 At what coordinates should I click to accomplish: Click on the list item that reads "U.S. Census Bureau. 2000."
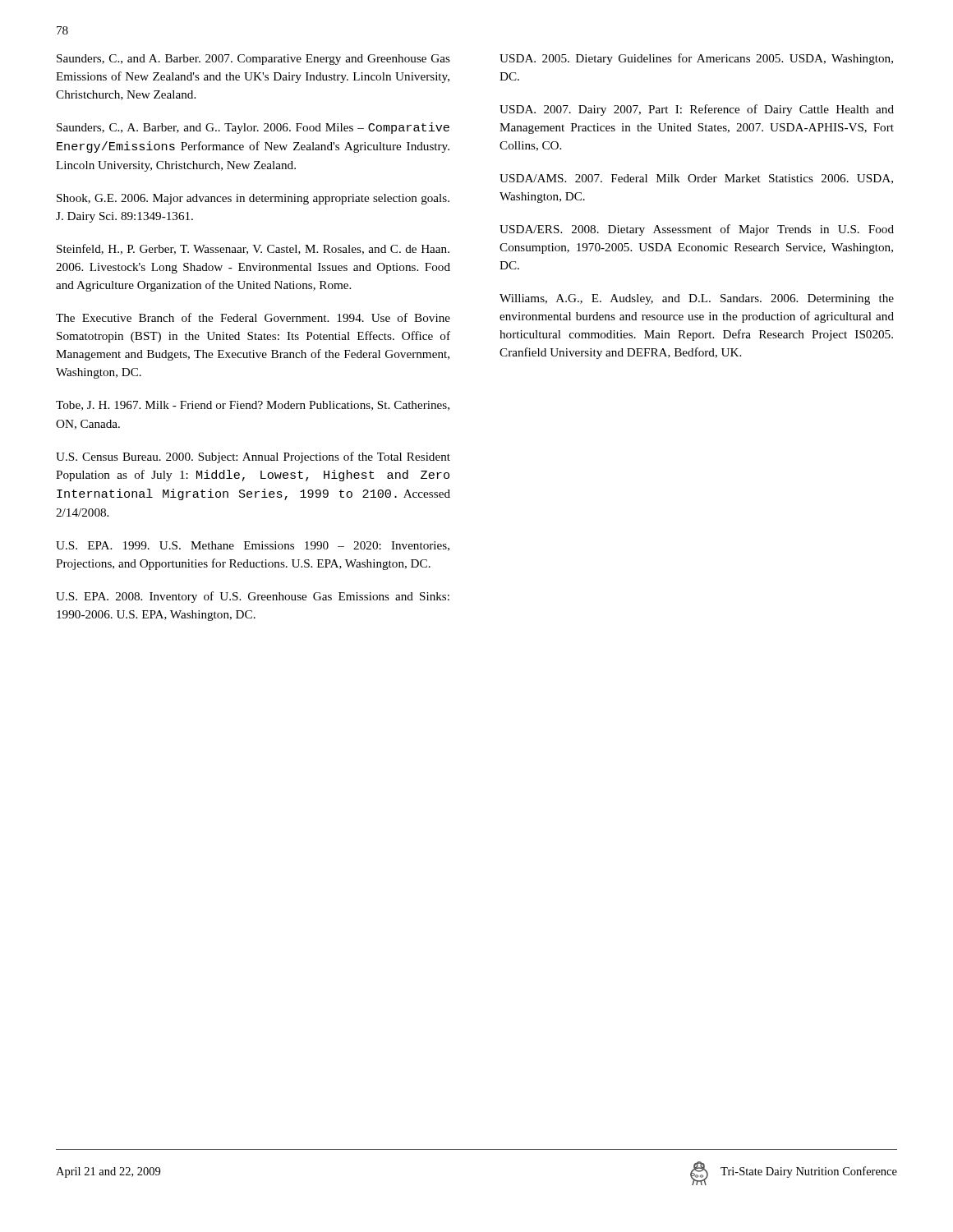pos(253,484)
